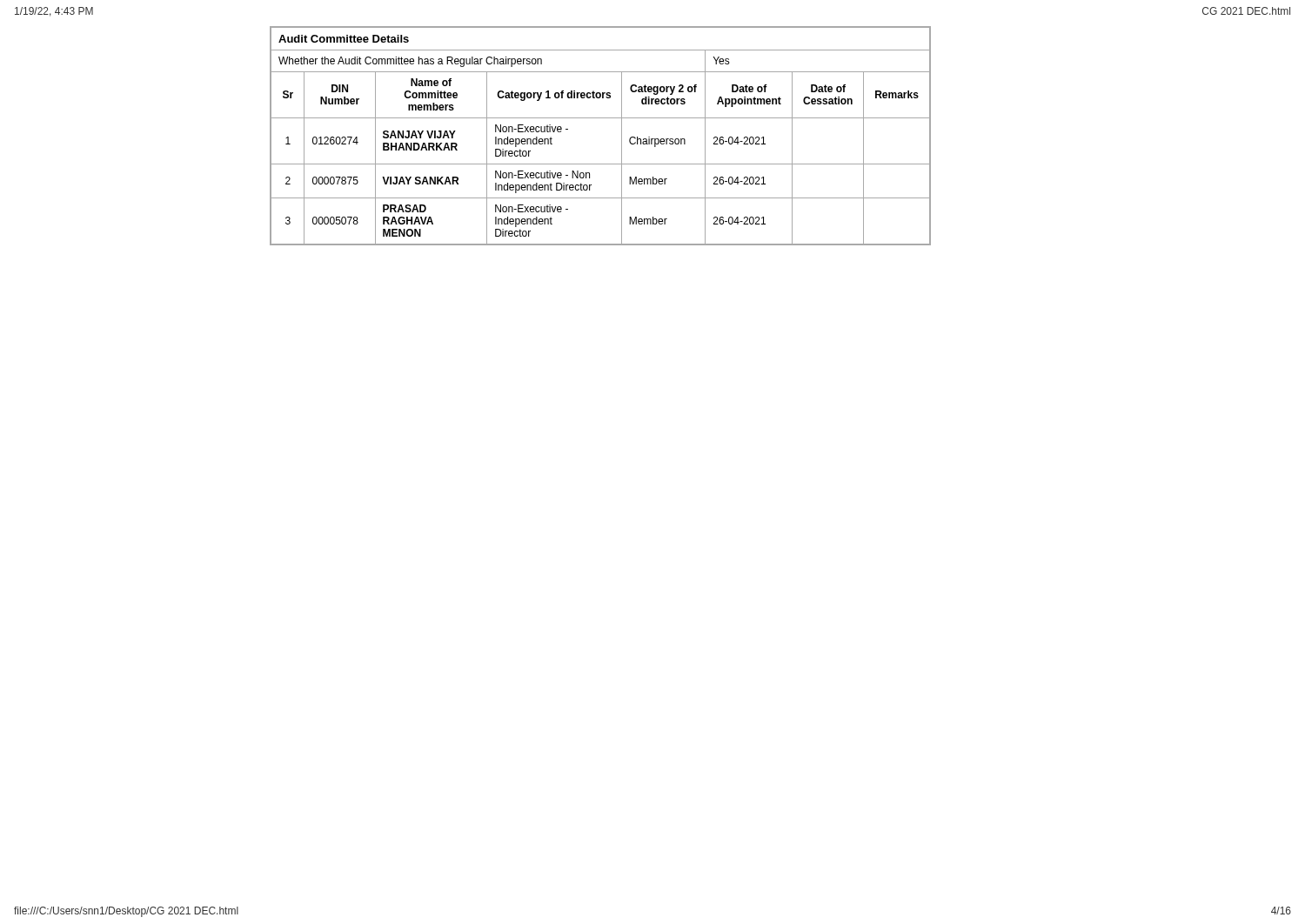The height and width of the screenshot is (924, 1305).
Task: Find the table that mentions "DIN Number"
Action: coord(600,136)
